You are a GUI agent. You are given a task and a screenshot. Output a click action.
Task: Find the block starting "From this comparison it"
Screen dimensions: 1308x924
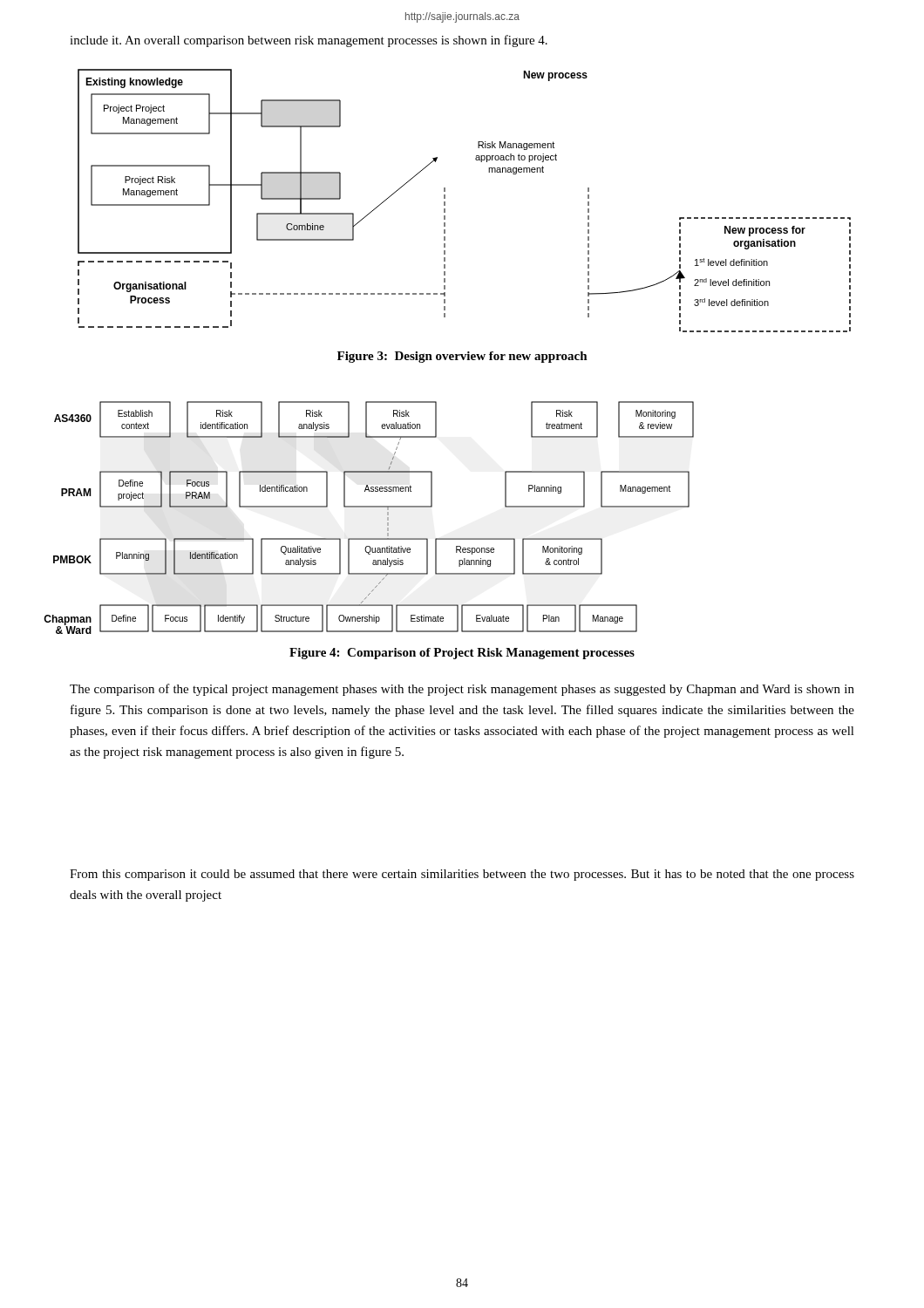pos(462,884)
